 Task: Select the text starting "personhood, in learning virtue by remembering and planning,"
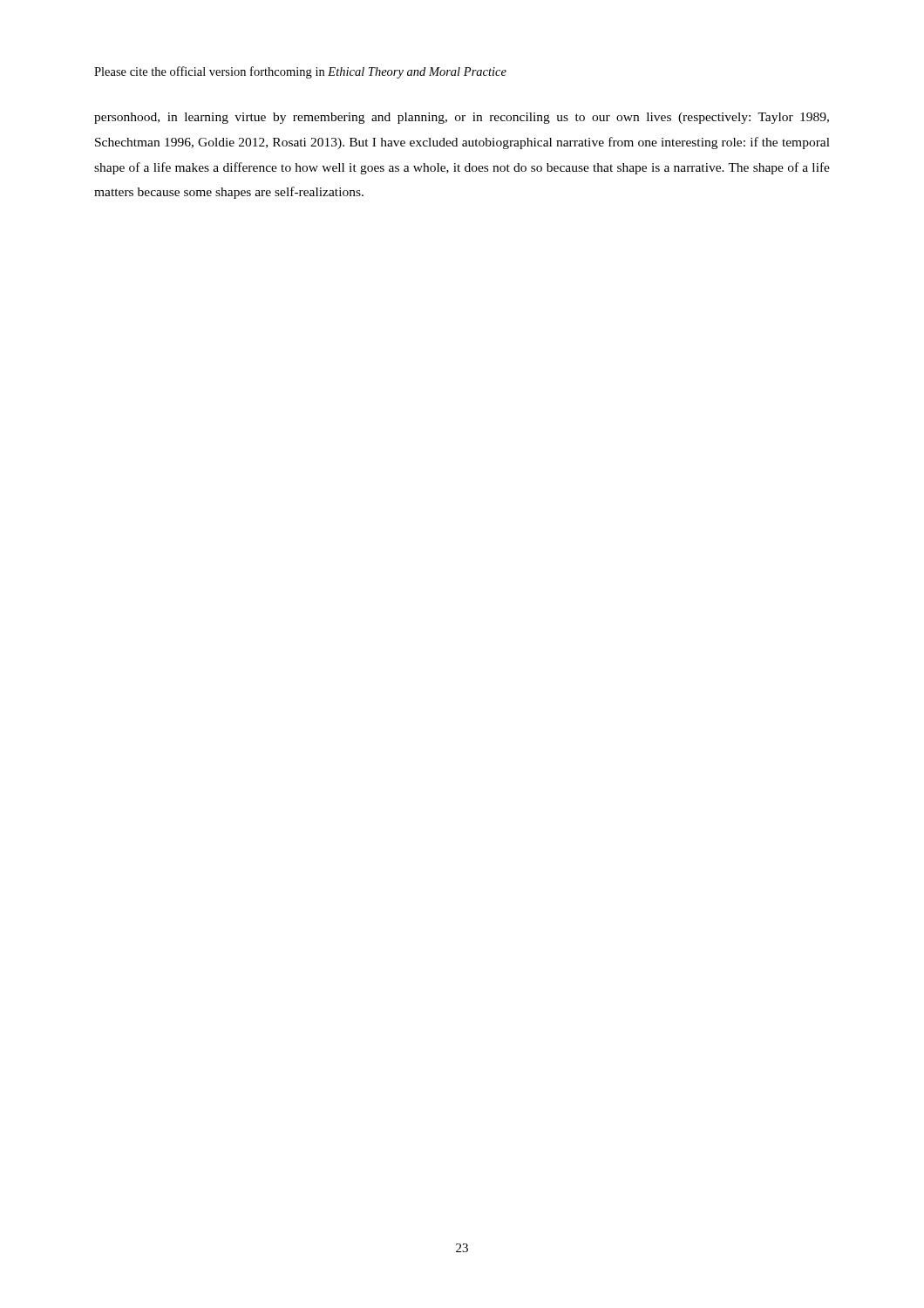click(x=462, y=154)
